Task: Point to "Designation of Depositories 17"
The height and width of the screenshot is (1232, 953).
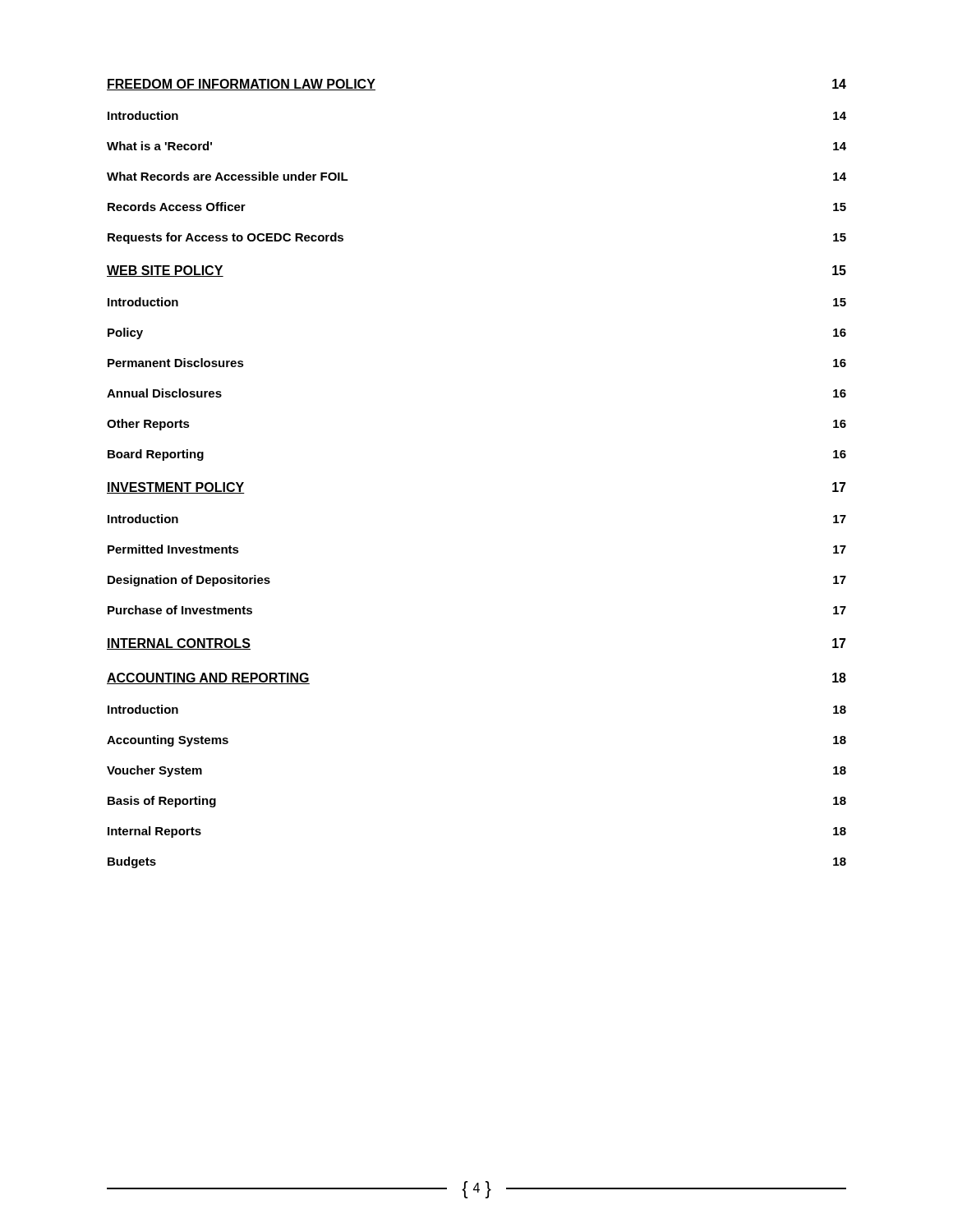Action: pos(187,580)
